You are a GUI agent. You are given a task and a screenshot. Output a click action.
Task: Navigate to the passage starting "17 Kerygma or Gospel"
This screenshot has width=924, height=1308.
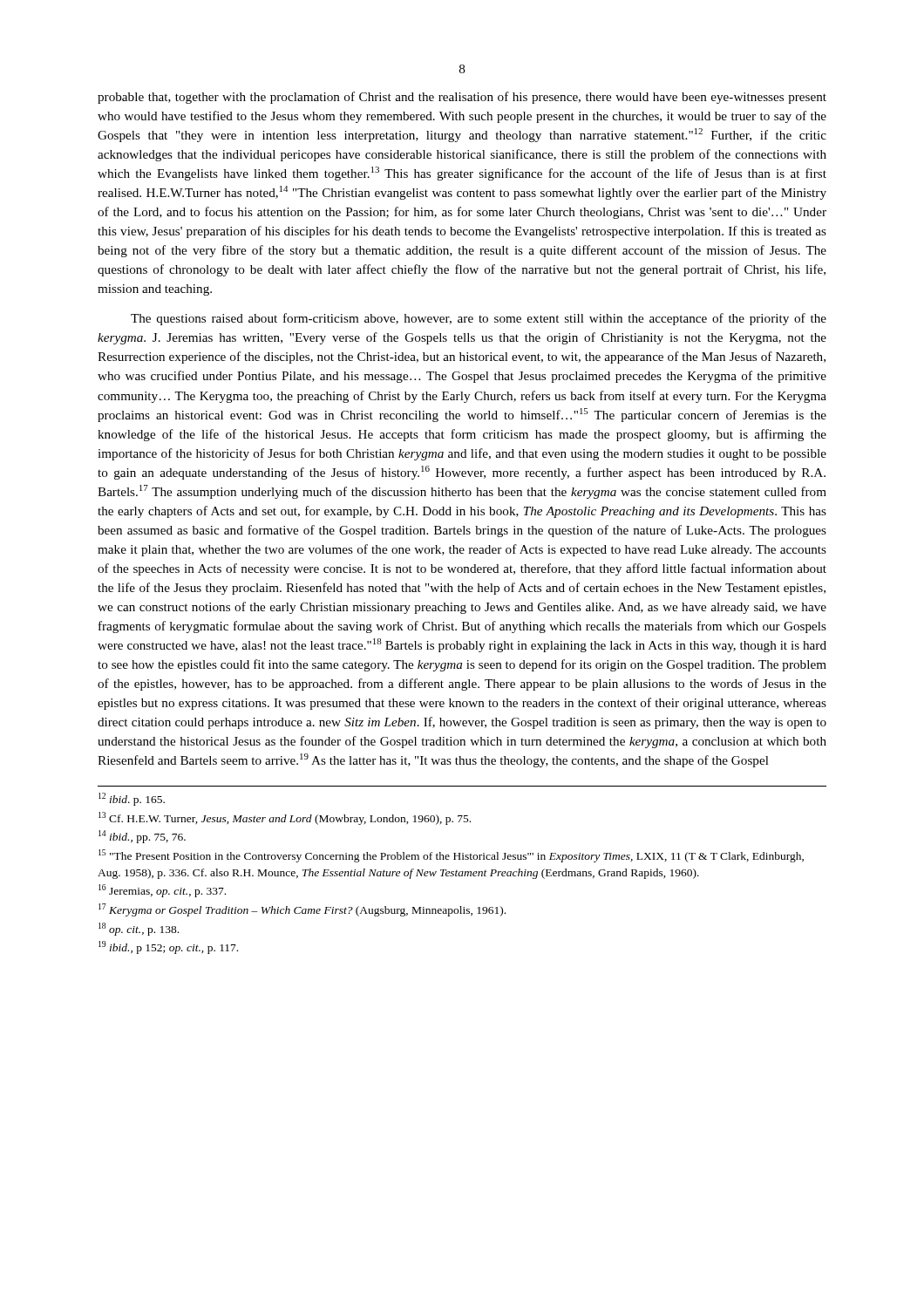tap(302, 909)
